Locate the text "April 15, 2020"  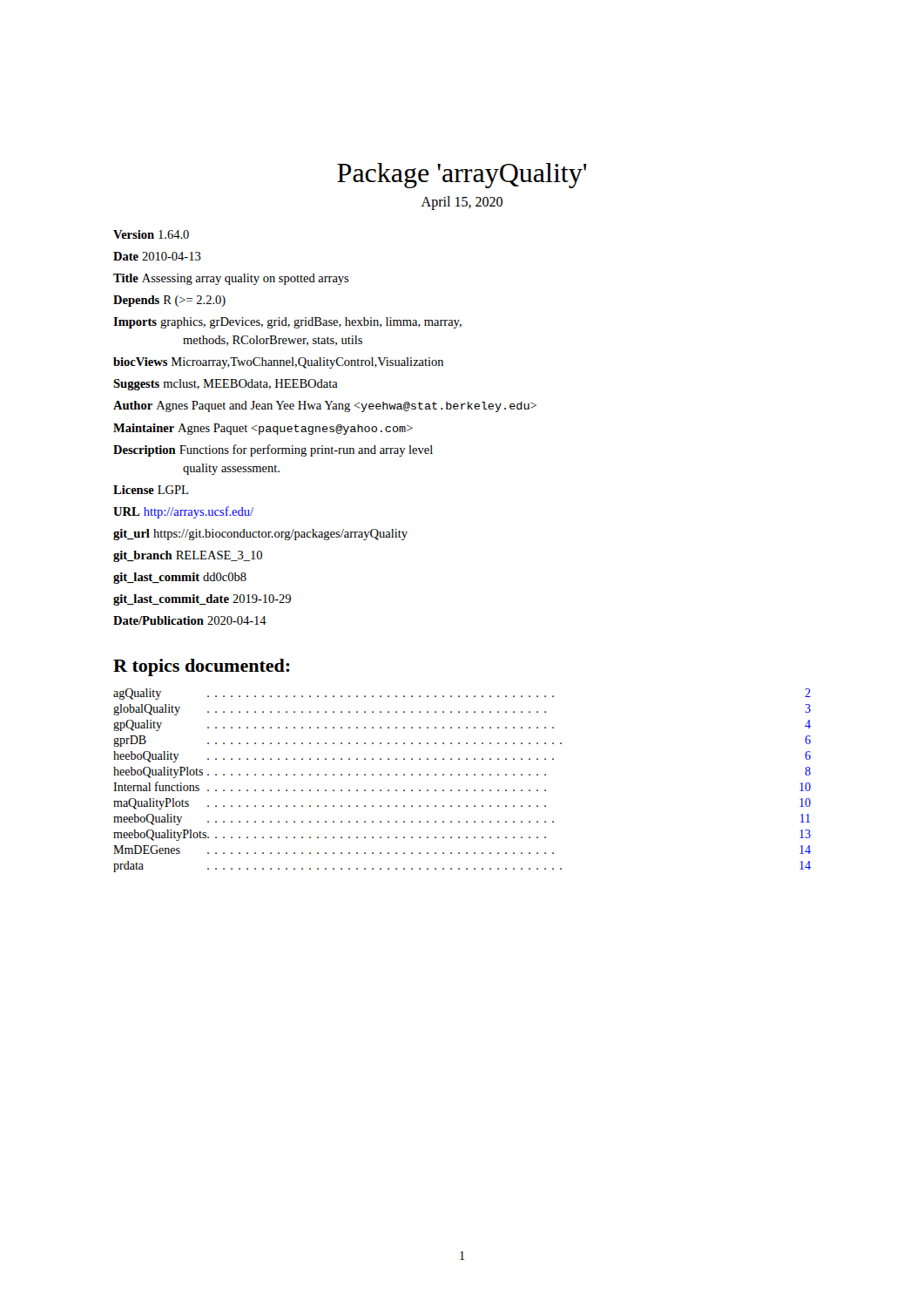coord(462,202)
